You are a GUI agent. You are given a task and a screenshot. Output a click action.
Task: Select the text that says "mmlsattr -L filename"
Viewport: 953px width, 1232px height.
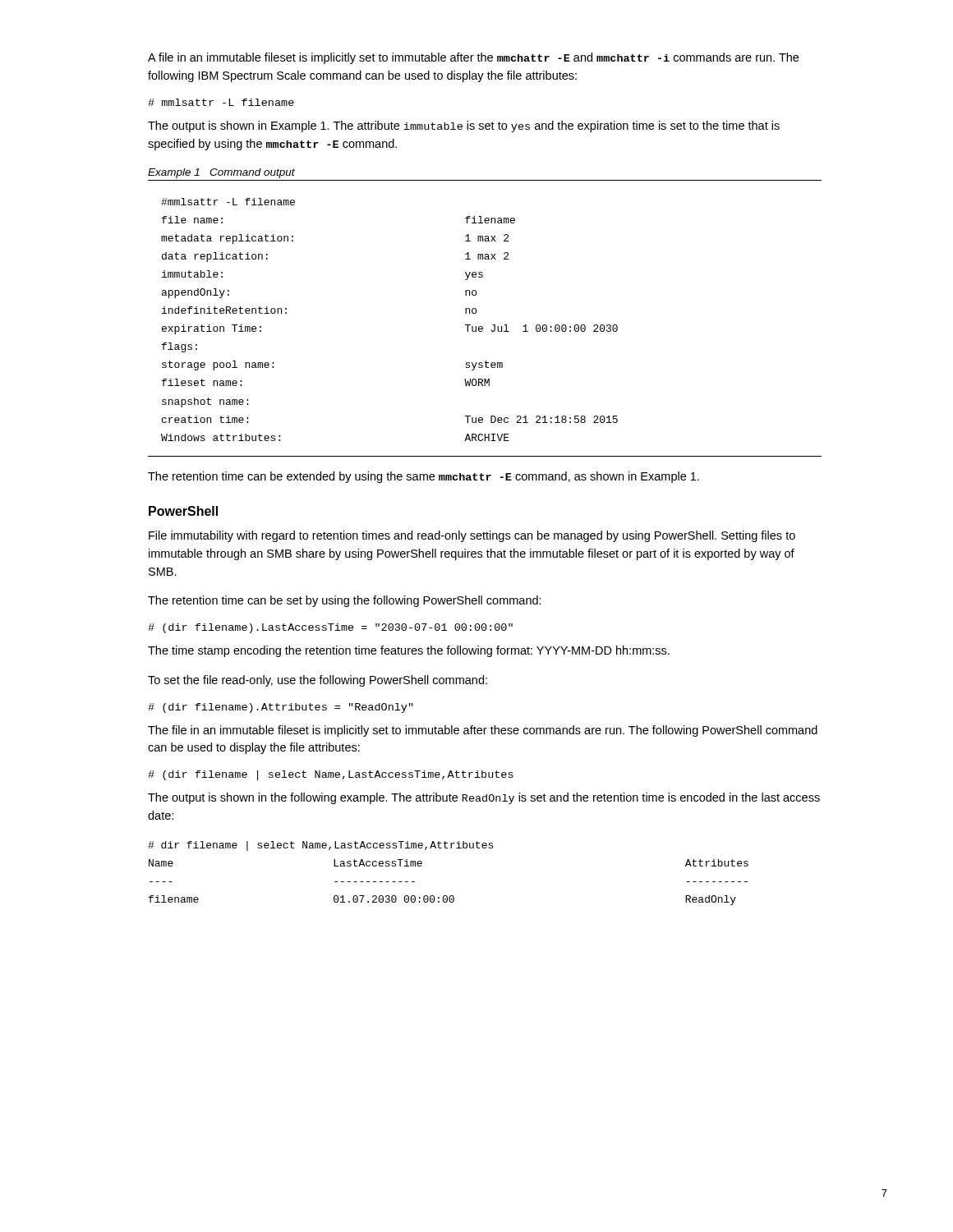(221, 103)
